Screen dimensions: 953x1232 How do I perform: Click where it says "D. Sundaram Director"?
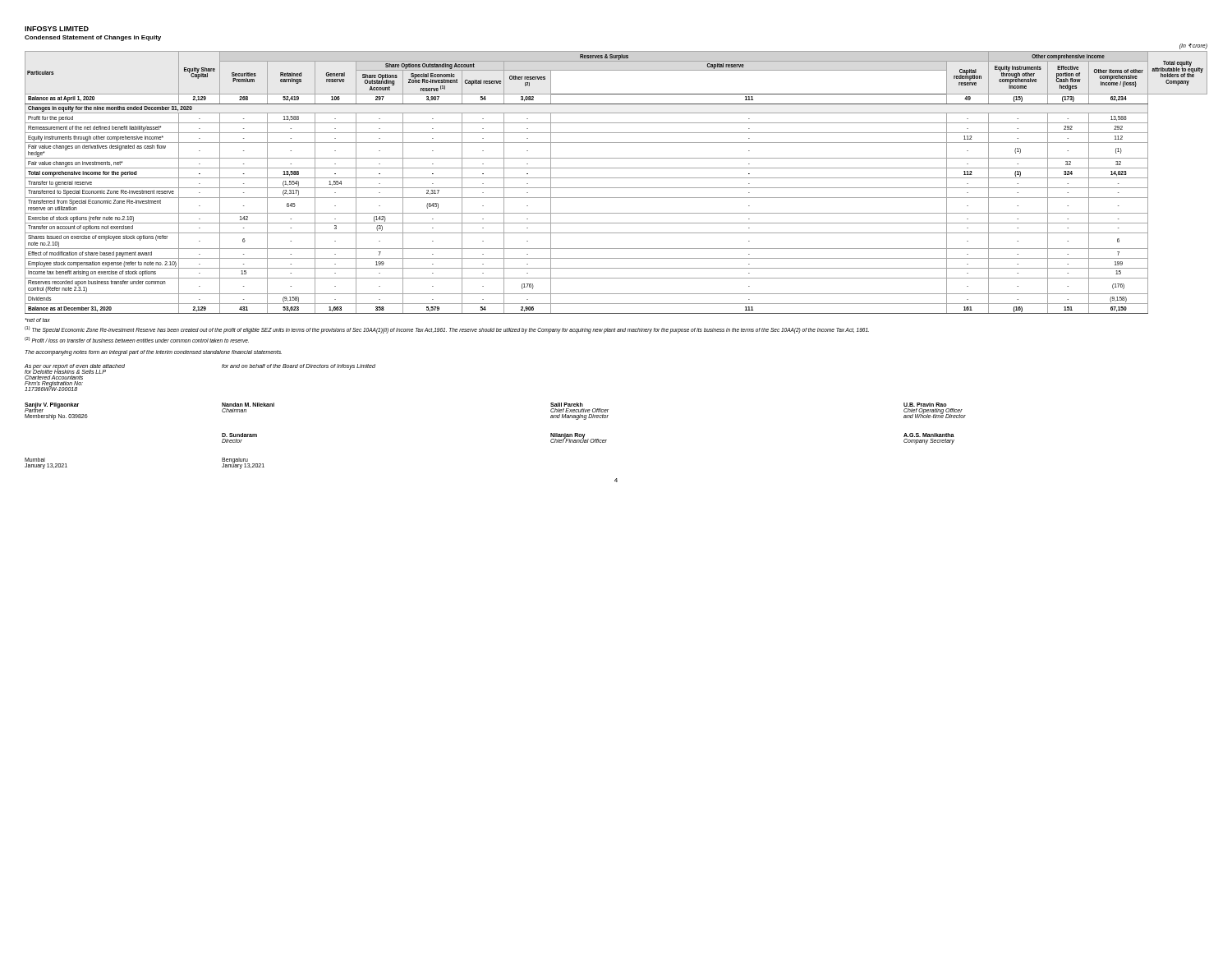243,435
